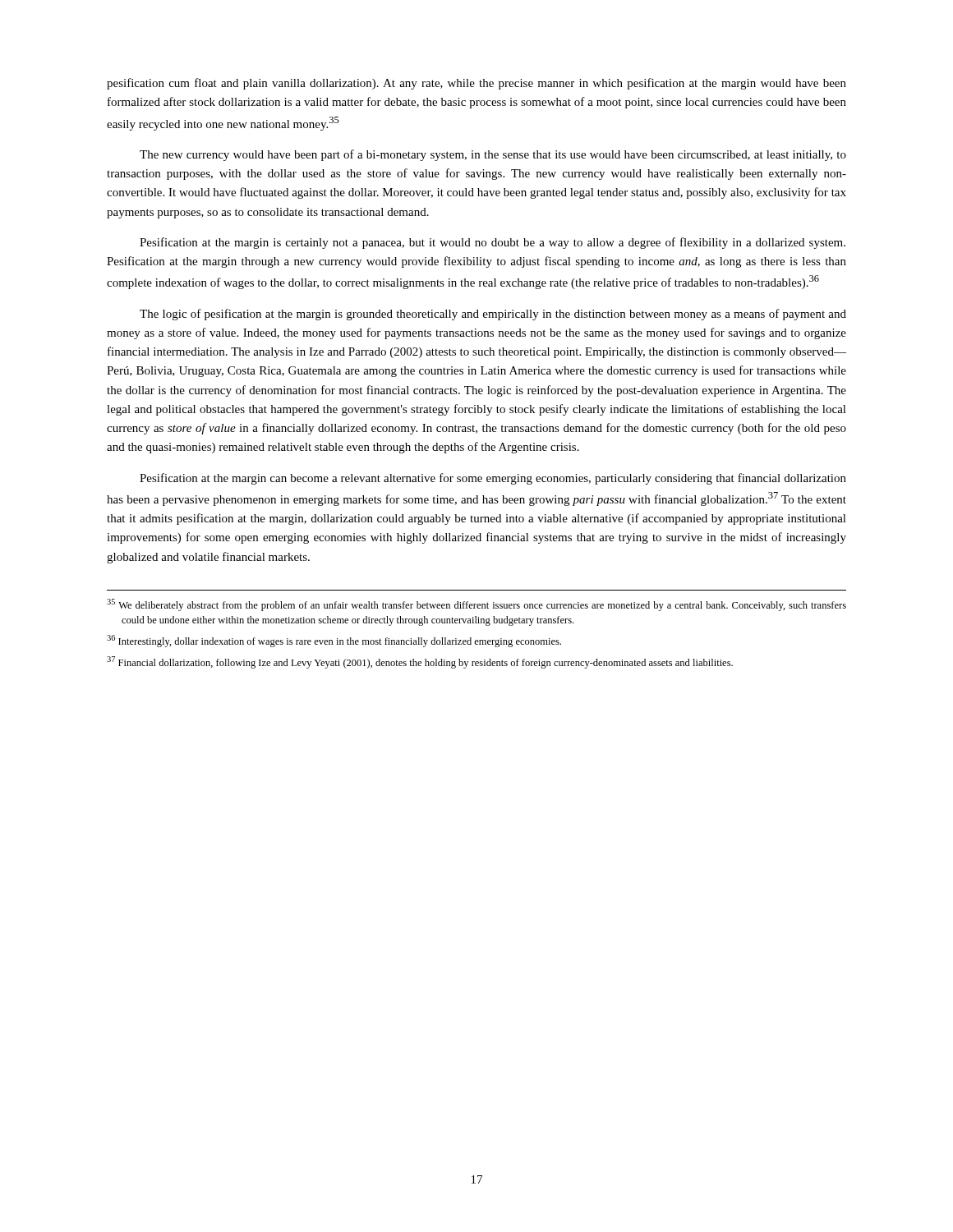Select the region starting "pesification cum float"
Screen dimensions: 1232x953
pos(476,103)
